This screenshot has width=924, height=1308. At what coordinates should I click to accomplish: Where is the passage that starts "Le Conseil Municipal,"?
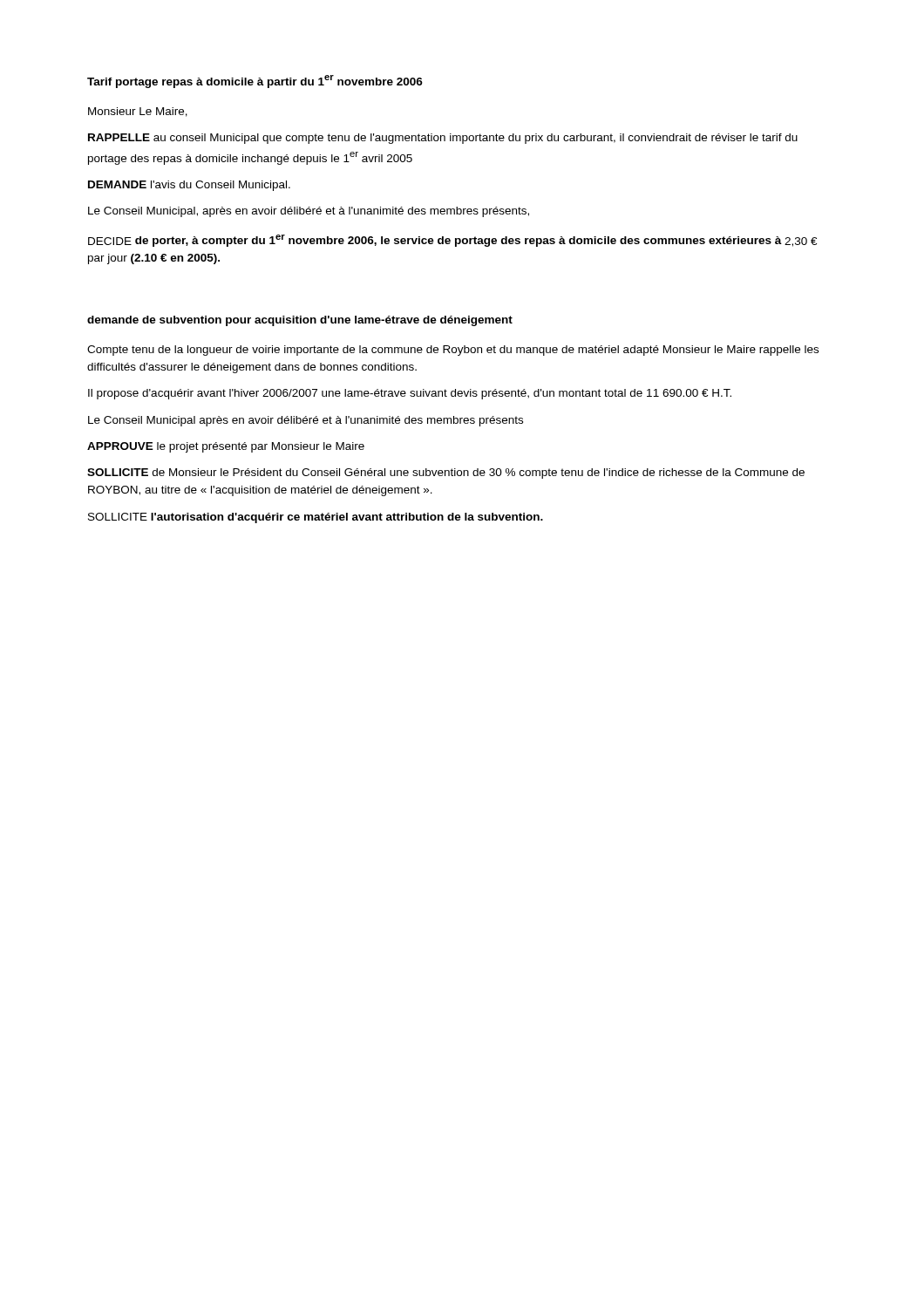coord(462,211)
